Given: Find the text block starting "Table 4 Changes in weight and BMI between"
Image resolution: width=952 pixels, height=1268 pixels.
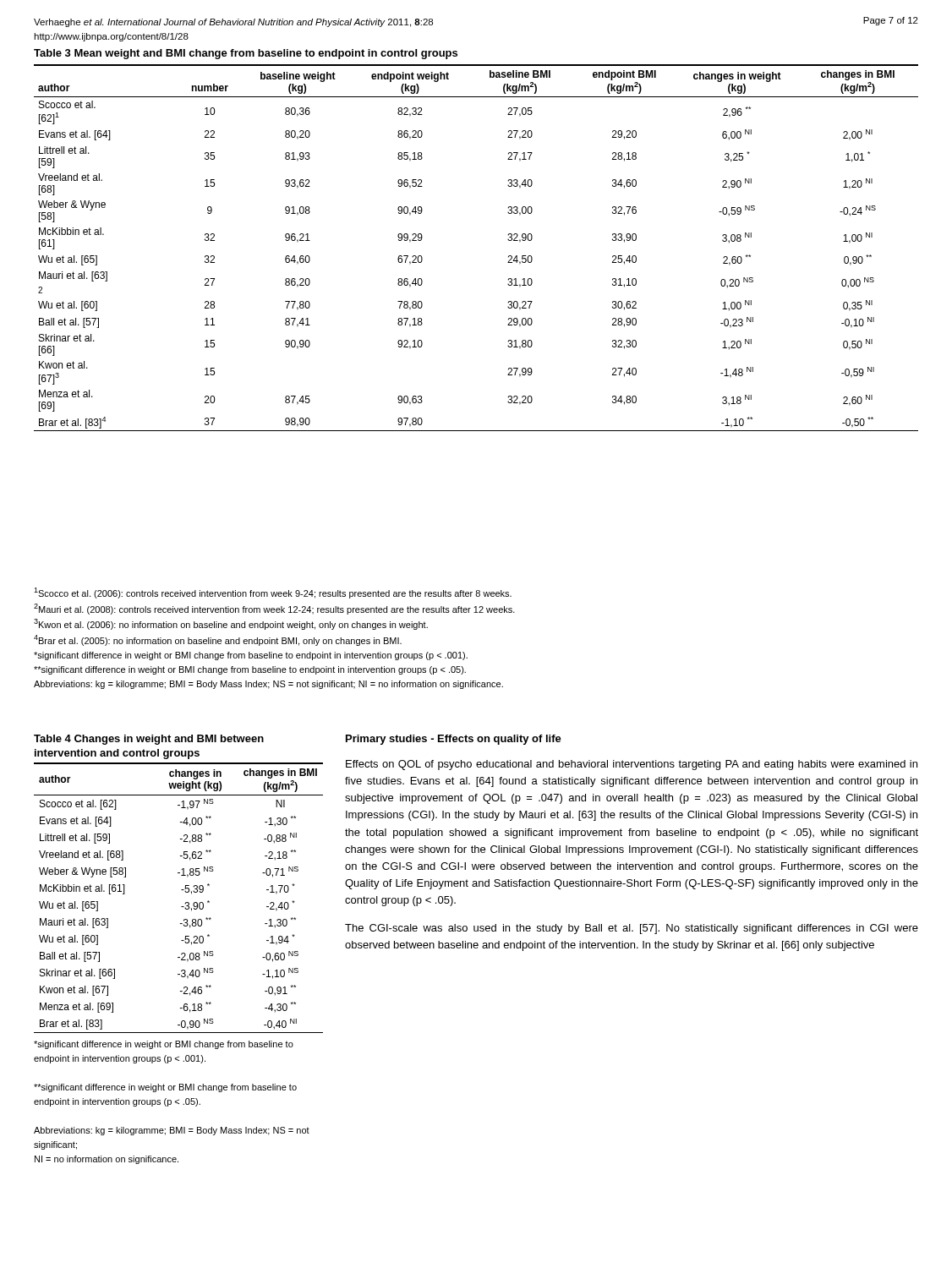Looking at the screenshot, I should (149, 746).
